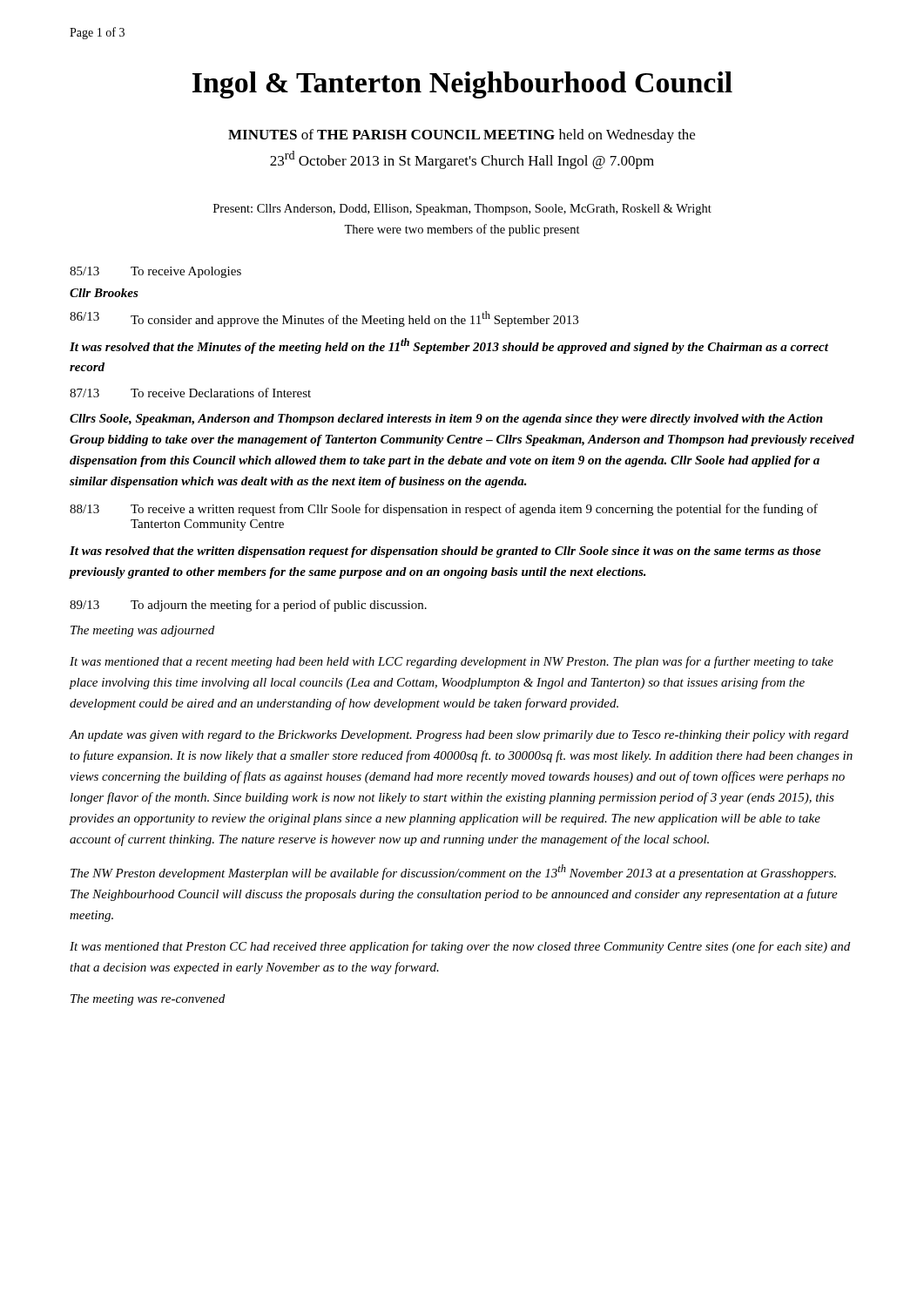Find the section header on this page that starts "MINUTES of THE PARISH COUNCIL MEETING held on"
Screen dimensions: 1307x924
(x=462, y=148)
